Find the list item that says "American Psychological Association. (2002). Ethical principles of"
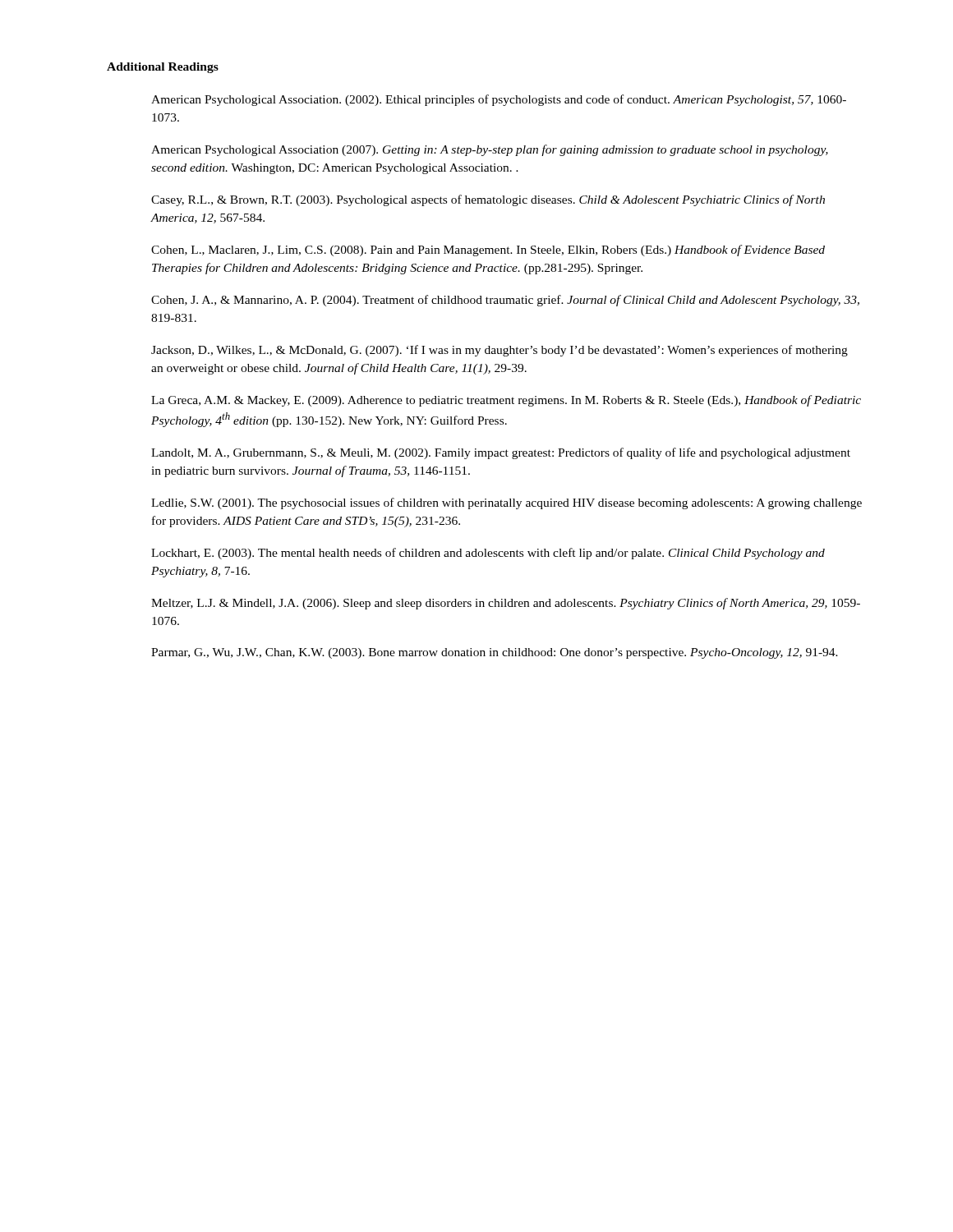The height and width of the screenshot is (1232, 953). (485, 109)
